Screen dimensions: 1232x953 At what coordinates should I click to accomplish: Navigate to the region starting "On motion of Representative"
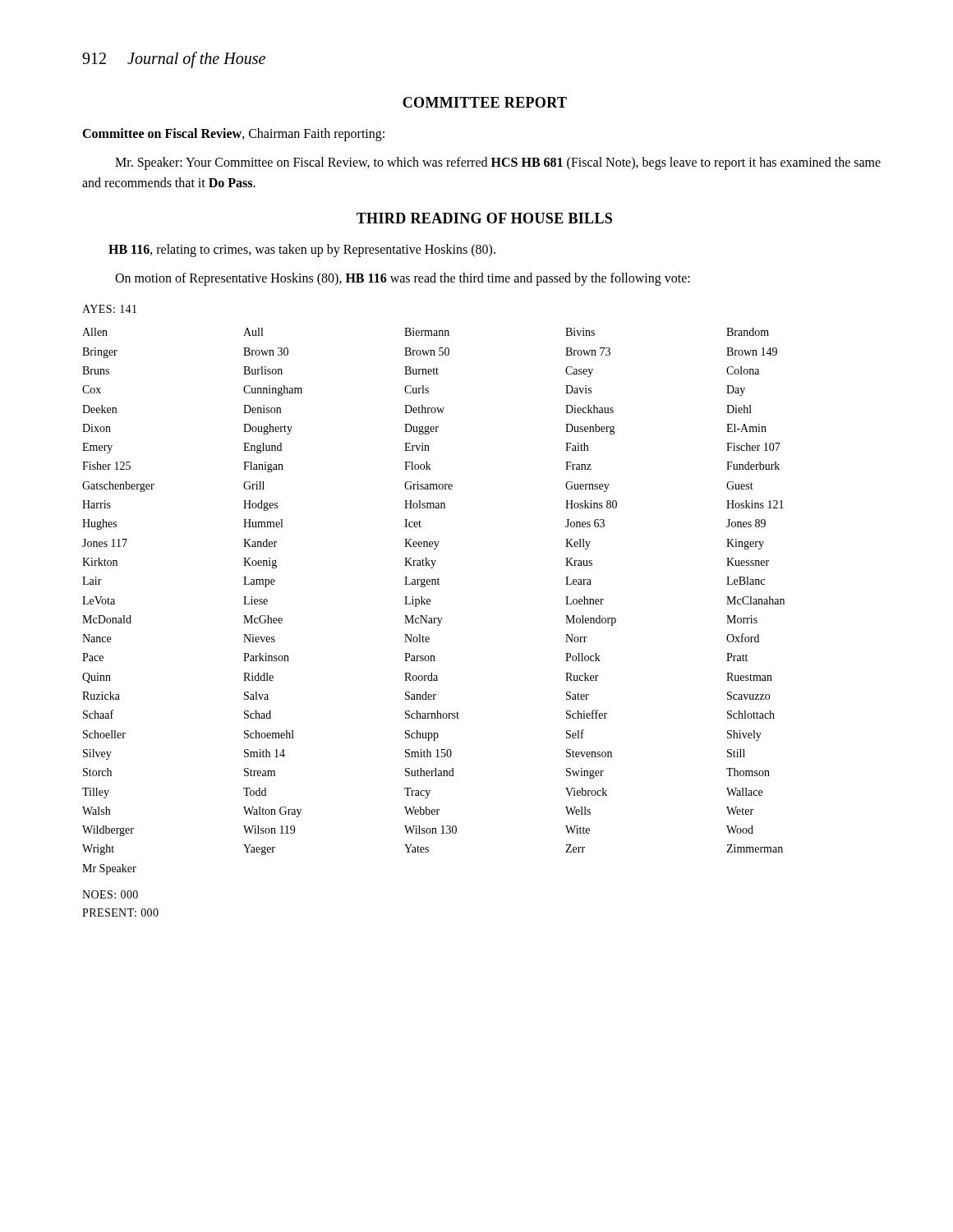403,278
